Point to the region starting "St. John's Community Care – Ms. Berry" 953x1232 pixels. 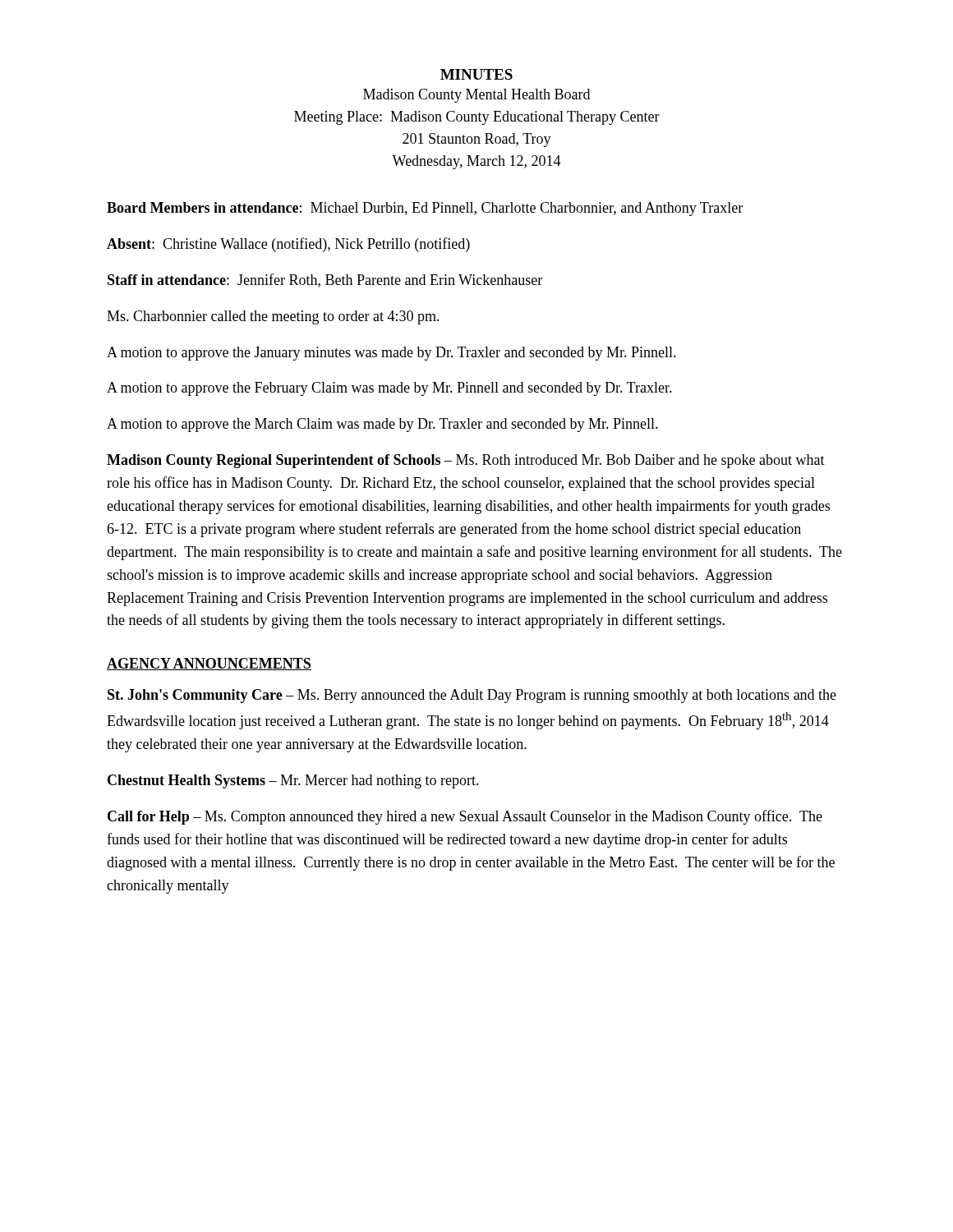472,720
